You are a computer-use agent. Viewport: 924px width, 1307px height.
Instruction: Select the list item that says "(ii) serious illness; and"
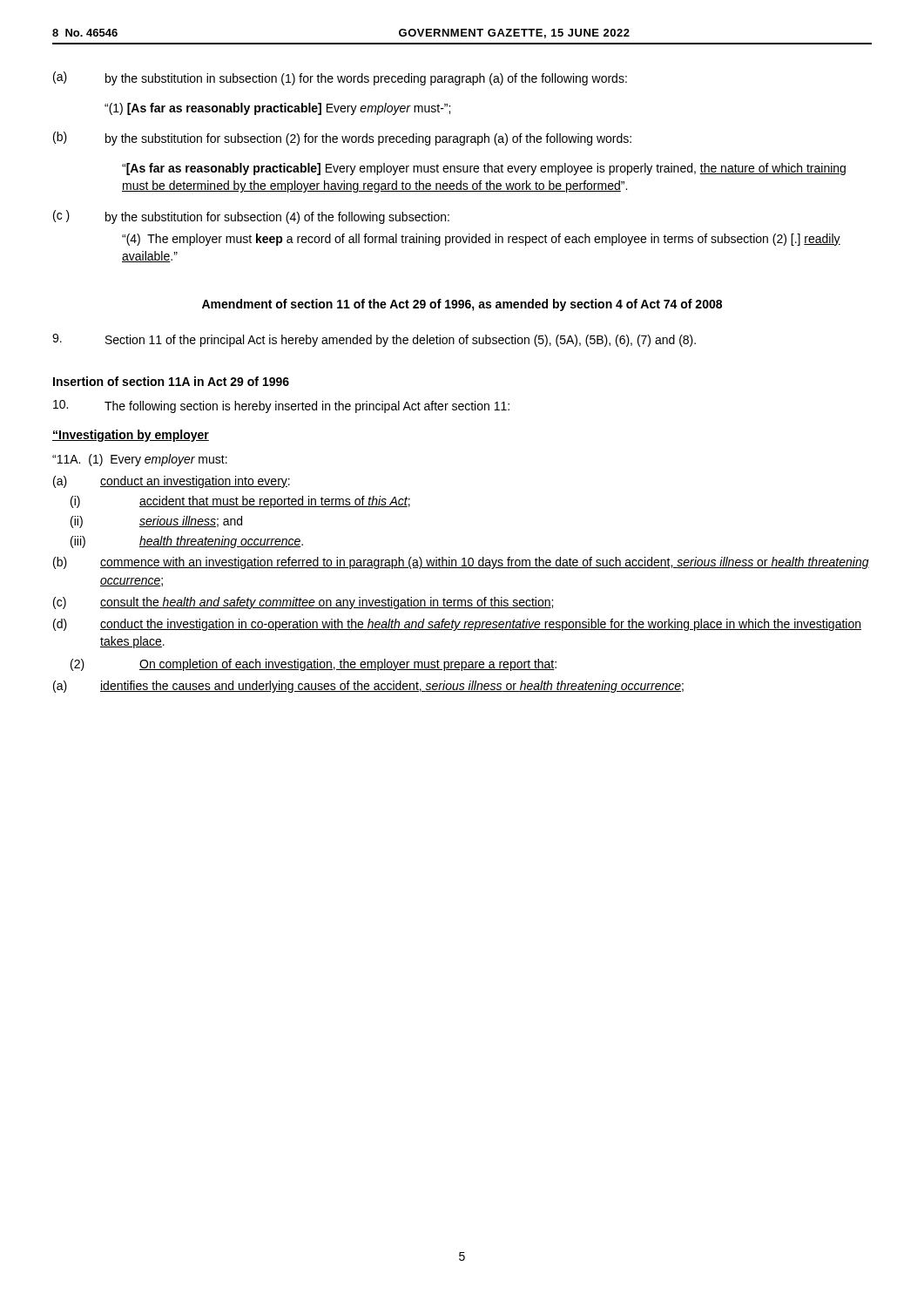(x=156, y=522)
